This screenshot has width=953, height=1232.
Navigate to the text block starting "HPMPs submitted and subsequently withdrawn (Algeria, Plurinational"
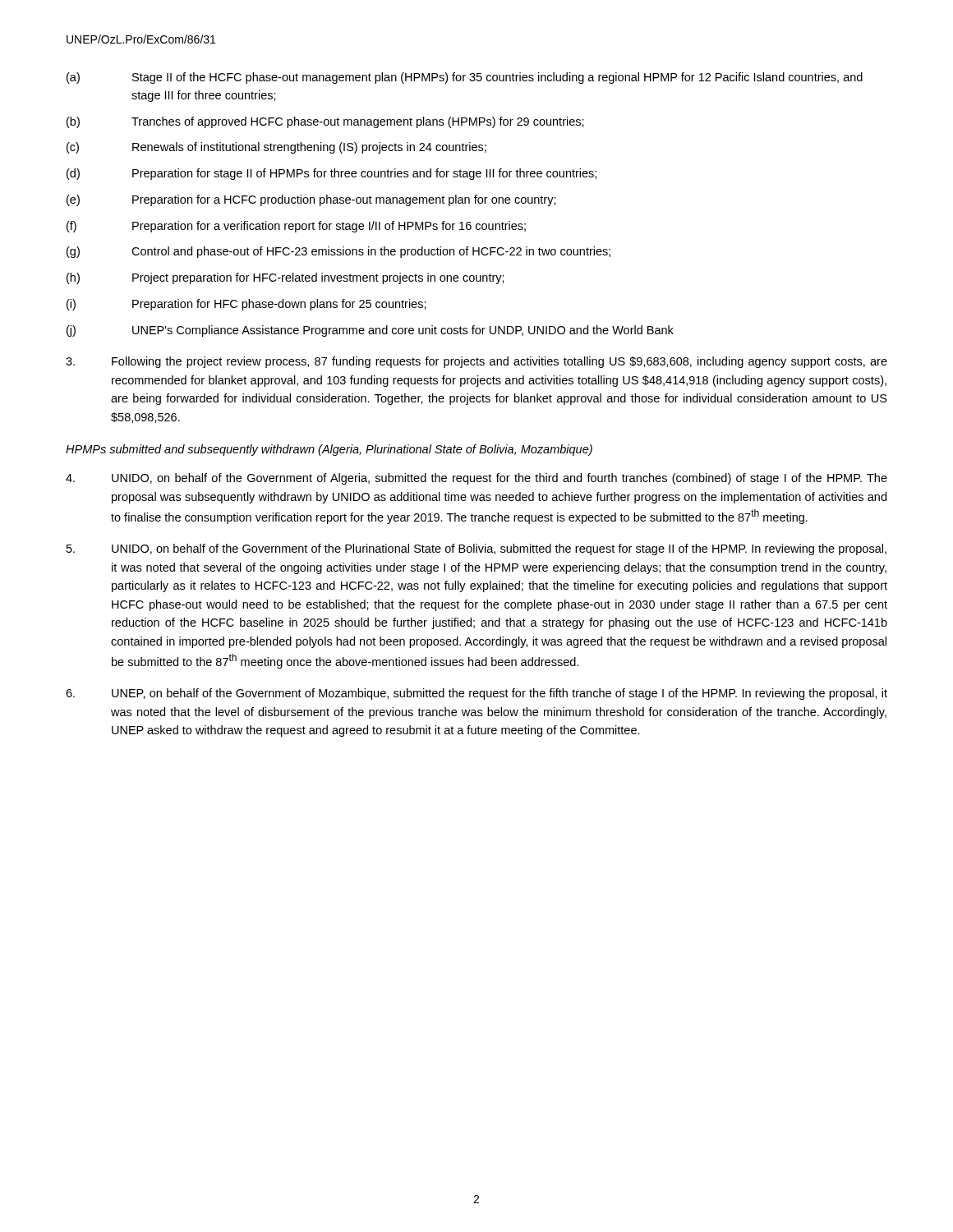329,449
